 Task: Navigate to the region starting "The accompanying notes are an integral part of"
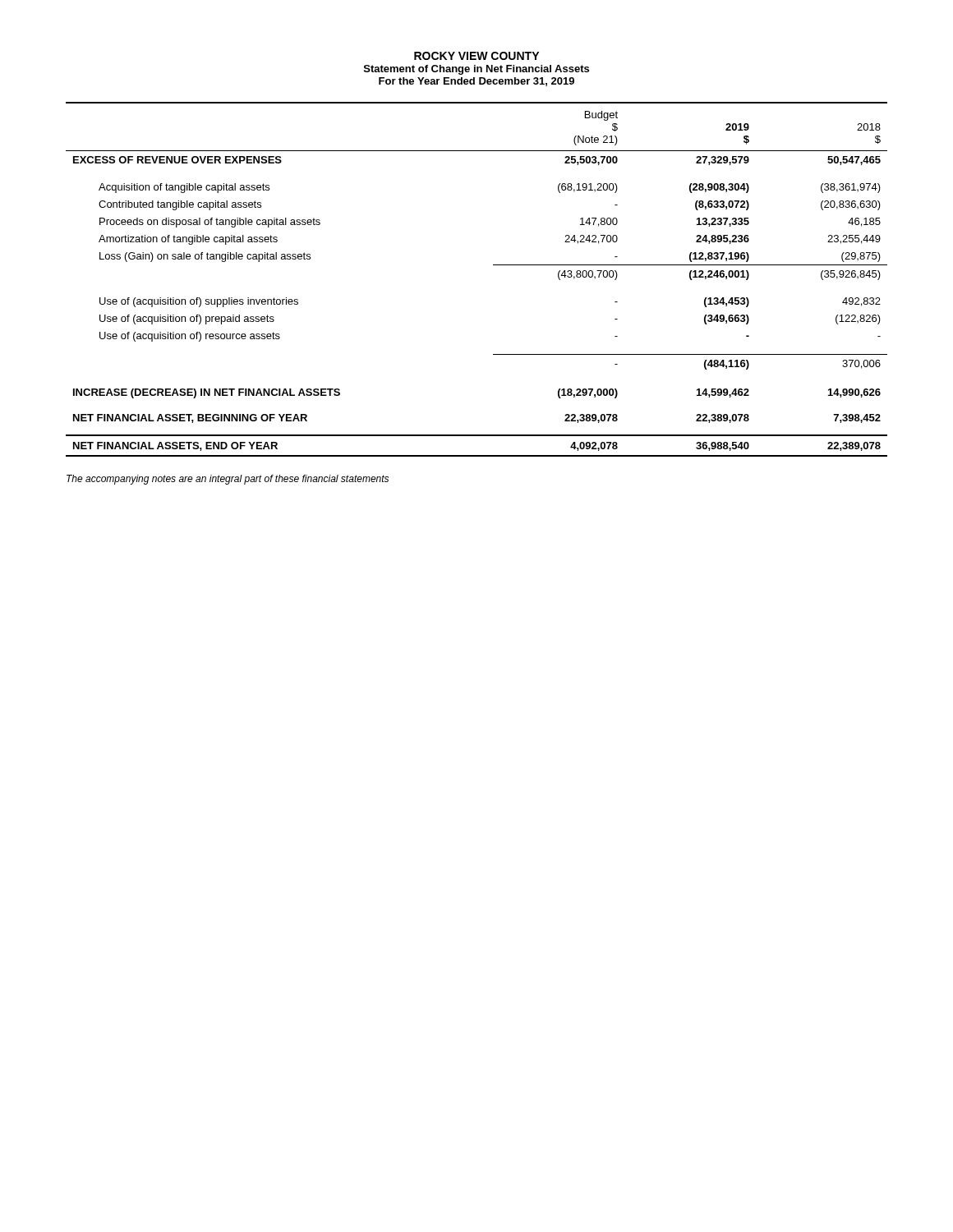tap(227, 479)
